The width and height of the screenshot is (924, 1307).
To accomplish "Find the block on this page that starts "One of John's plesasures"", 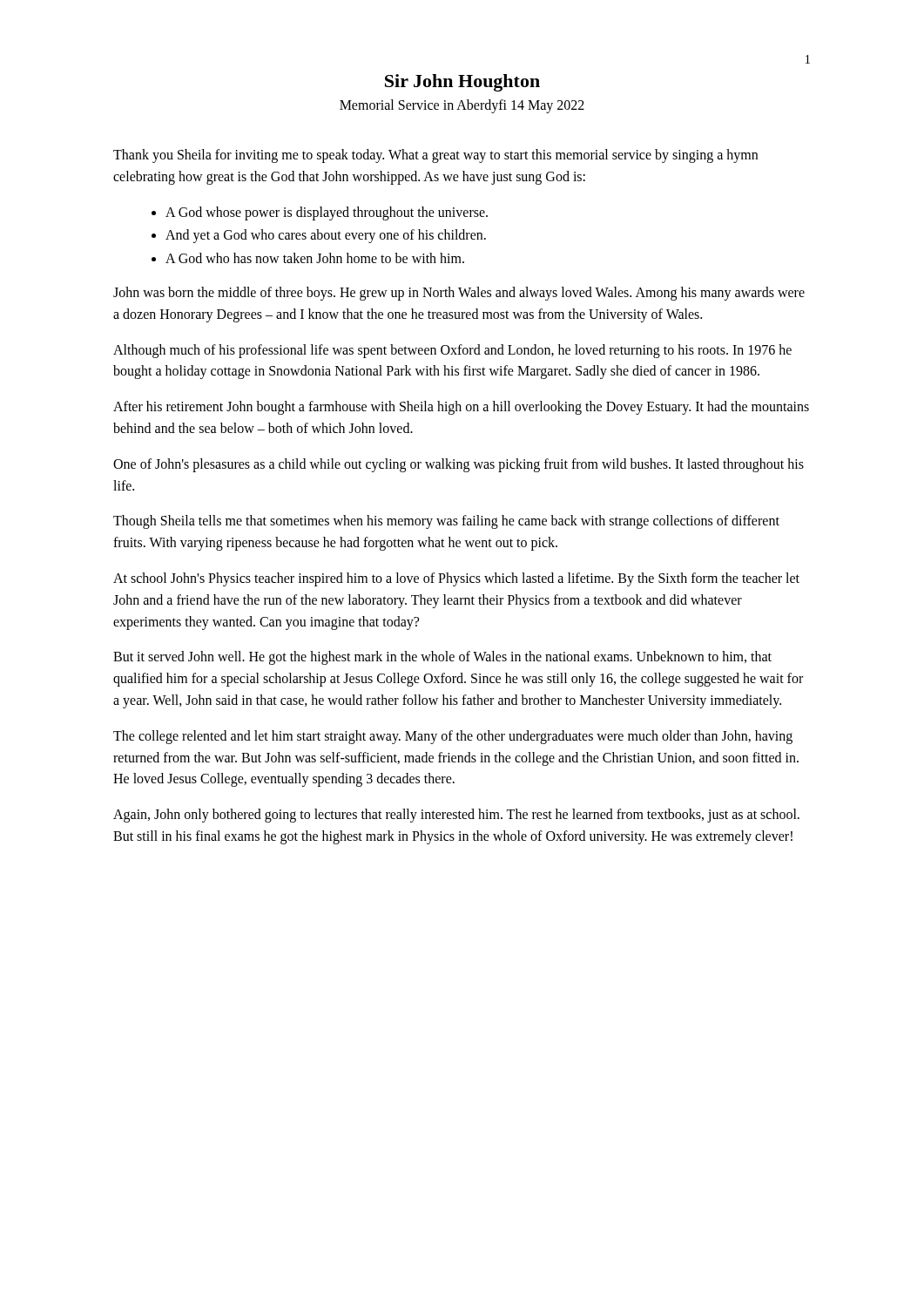I will point(458,475).
